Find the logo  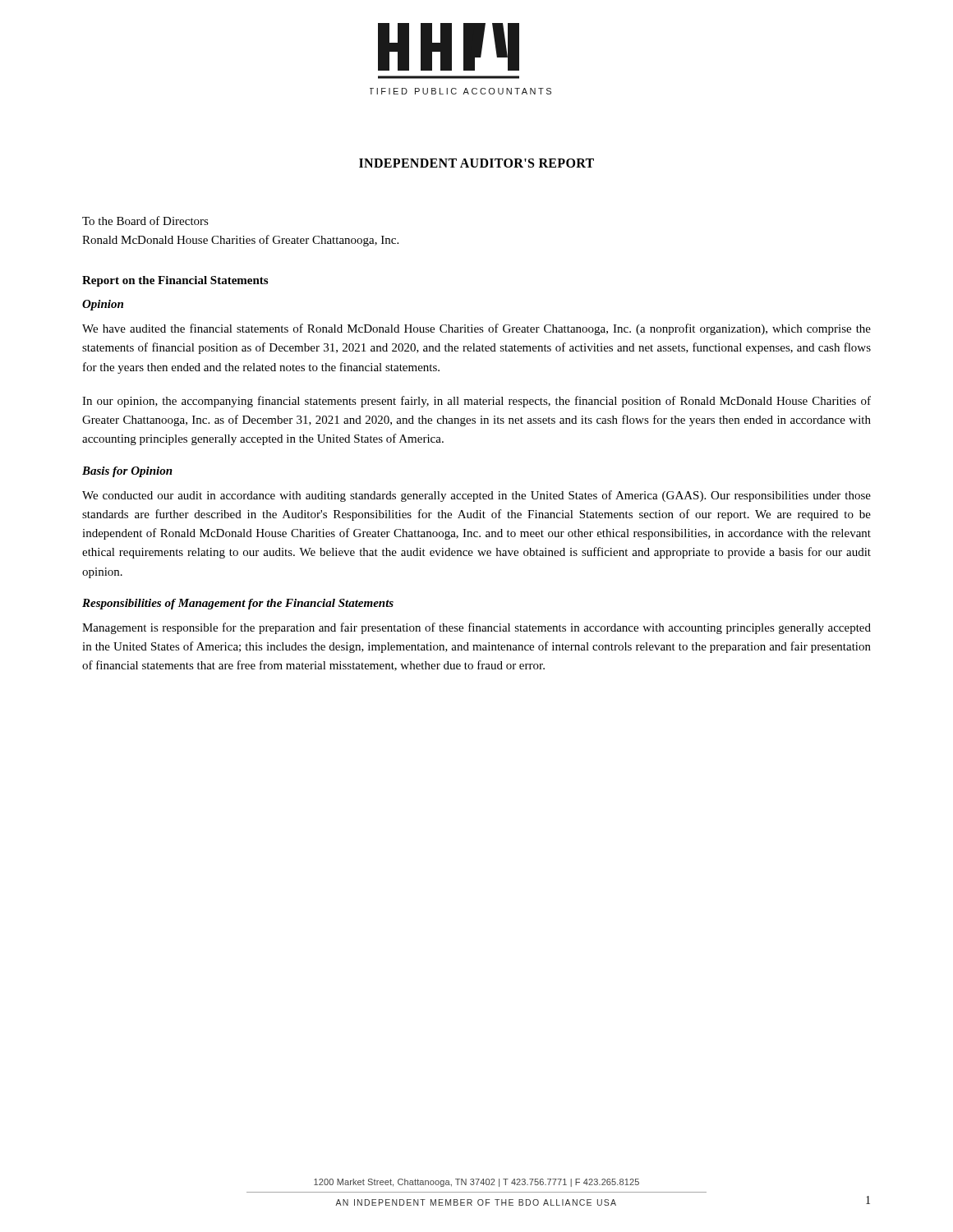(476, 64)
